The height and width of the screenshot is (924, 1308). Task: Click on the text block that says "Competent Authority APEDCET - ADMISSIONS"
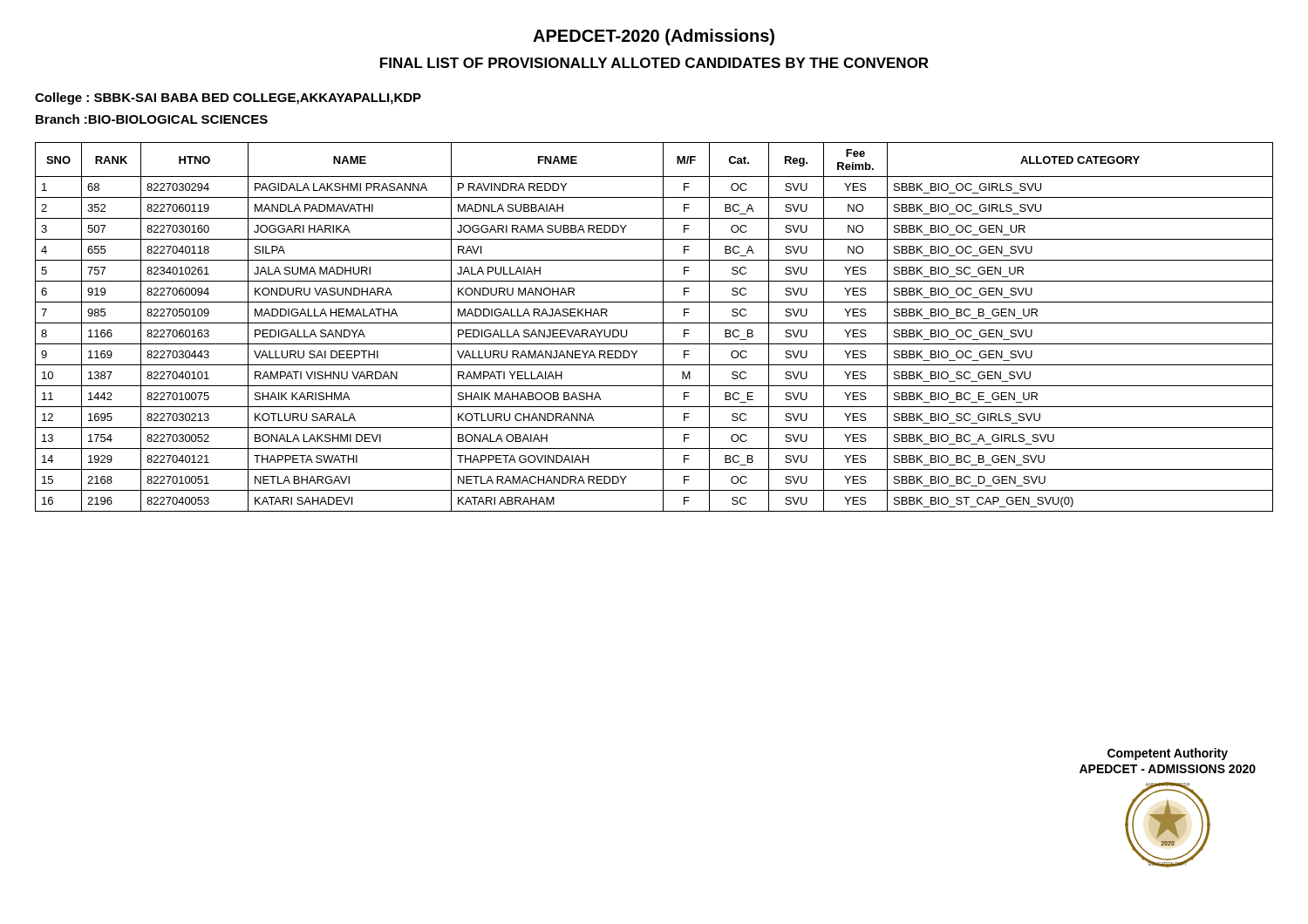tap(1167, 809)
